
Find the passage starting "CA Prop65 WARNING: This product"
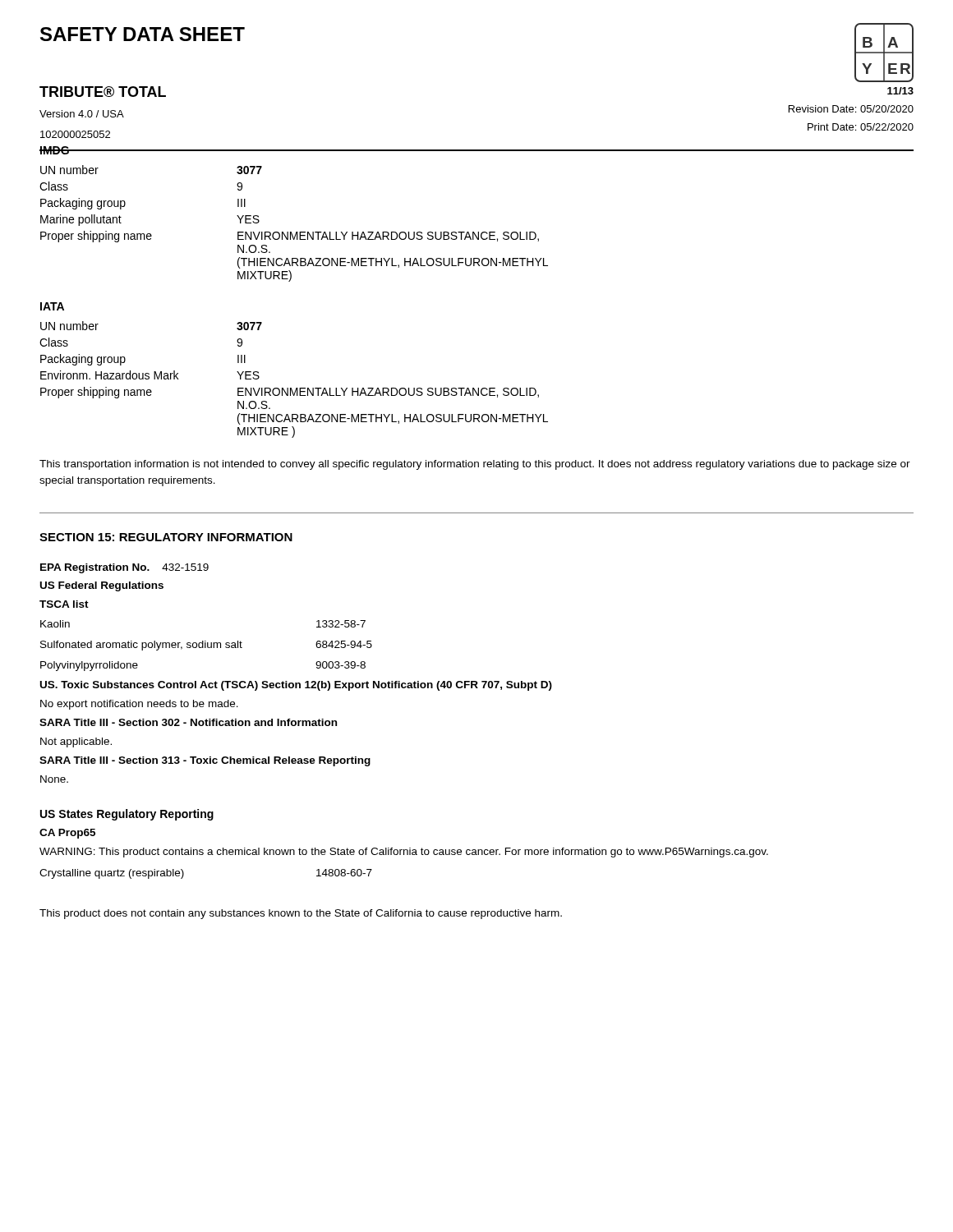(x=67, y=834)
